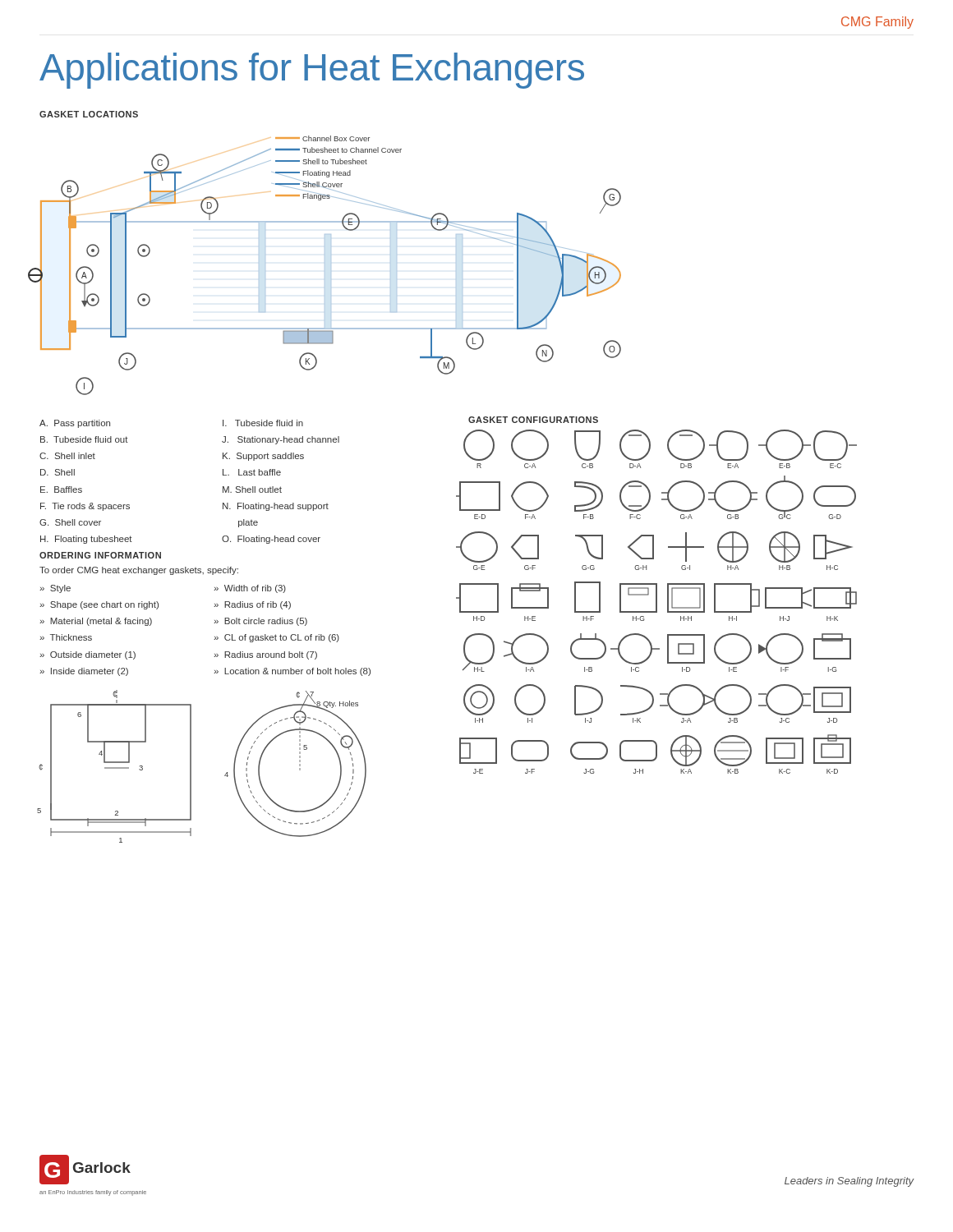Find the block on this page that starts "I. Tubeside fluid"
This screenshot has height=1232, width=953.
click(x=281, y=481)
